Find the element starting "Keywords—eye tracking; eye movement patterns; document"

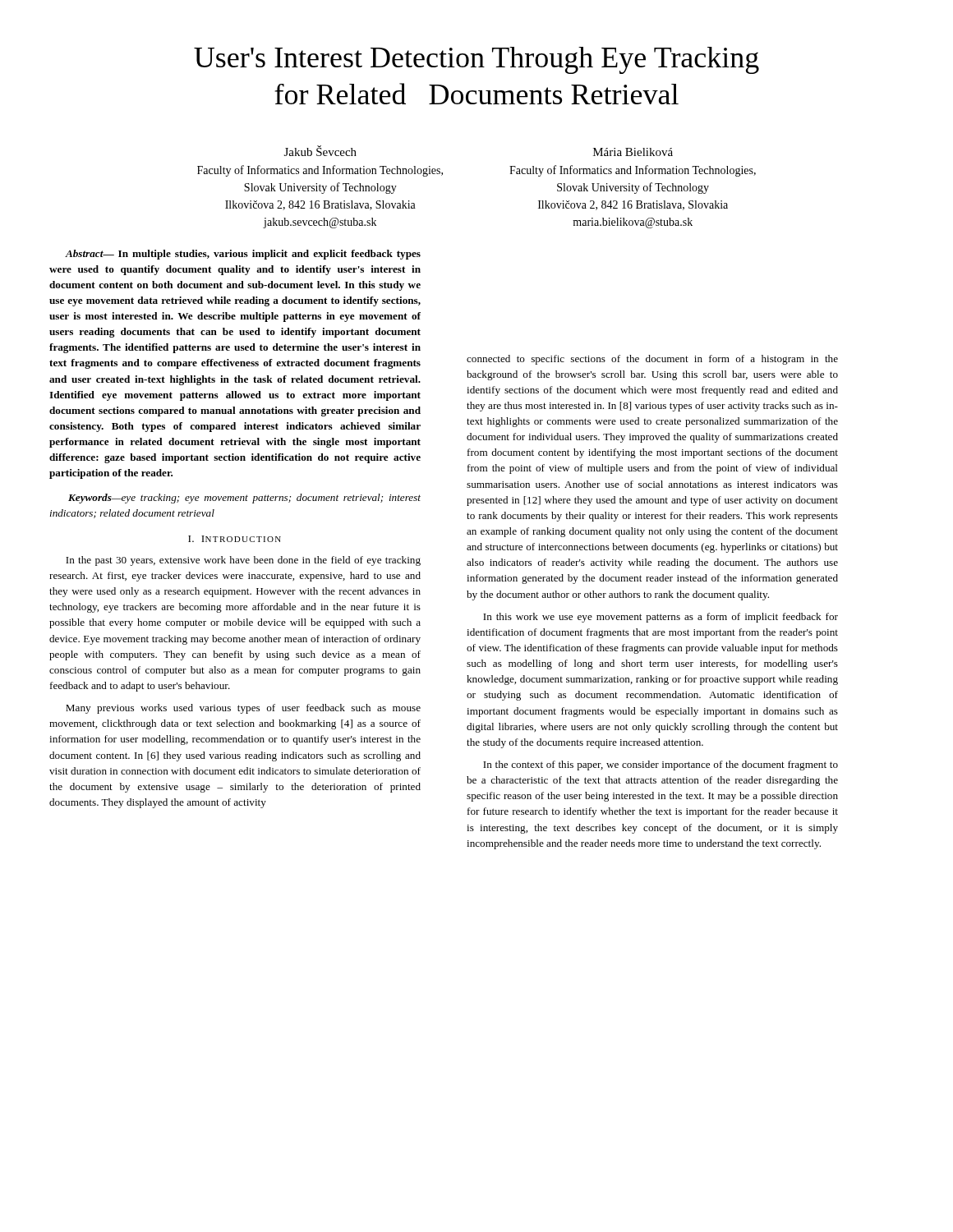tap(235, 505)
